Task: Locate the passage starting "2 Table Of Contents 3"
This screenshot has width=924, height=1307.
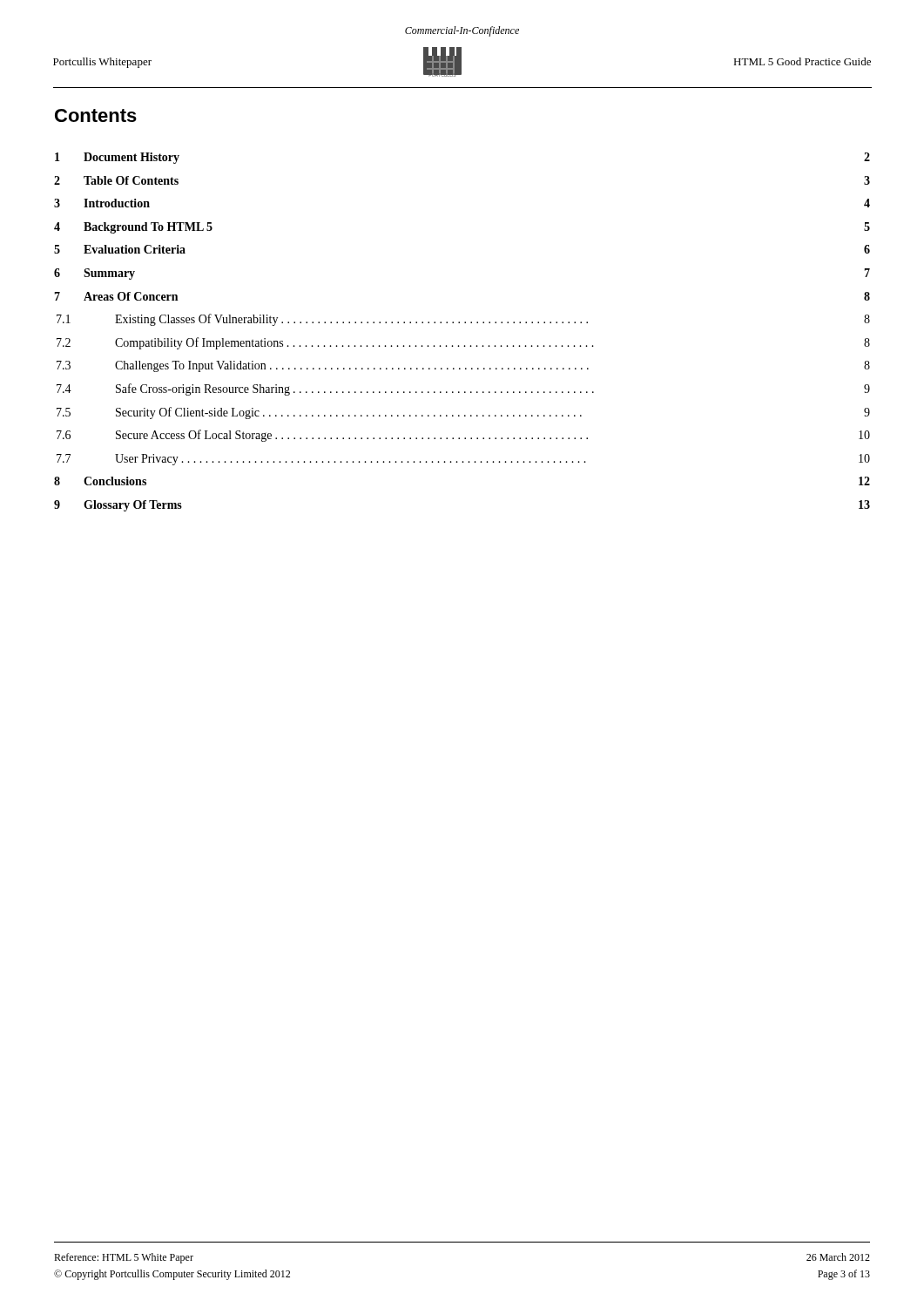Action: point(135,180)
